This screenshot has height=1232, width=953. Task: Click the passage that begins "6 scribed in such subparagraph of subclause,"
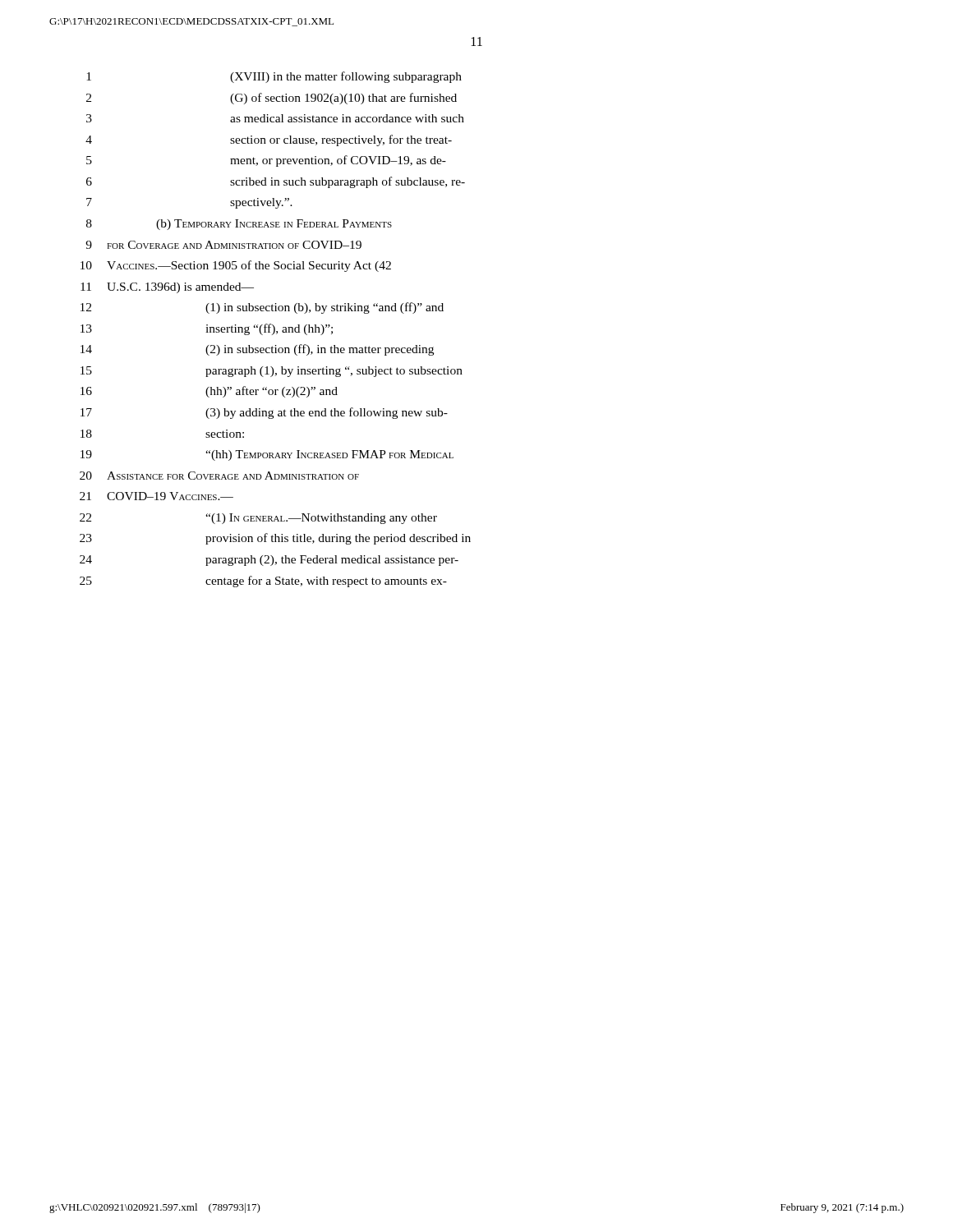(476, 181)
